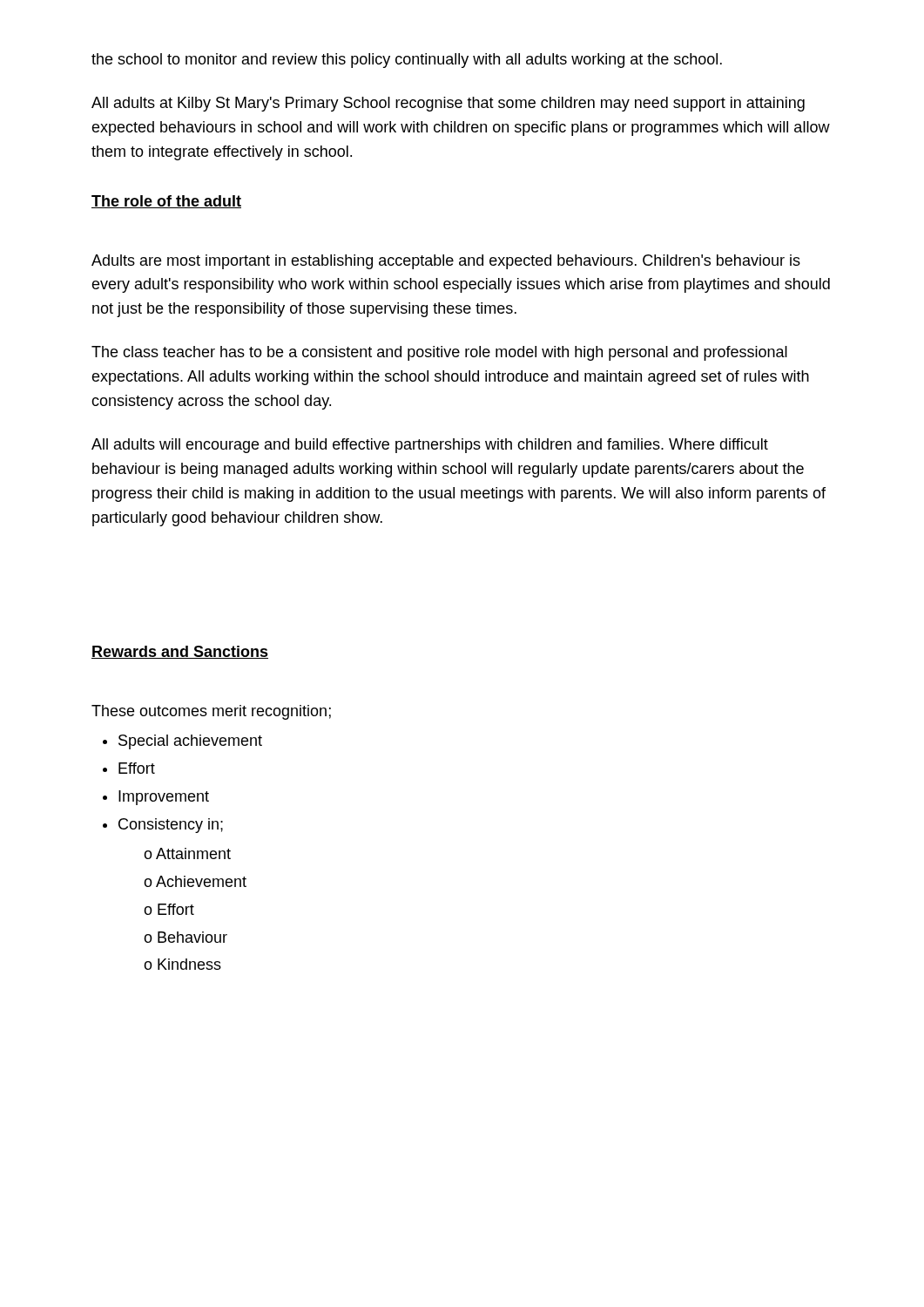
Task: Point to the block starting "All adults at Kilby St Mary's Primary"
Action: (460, 127)
